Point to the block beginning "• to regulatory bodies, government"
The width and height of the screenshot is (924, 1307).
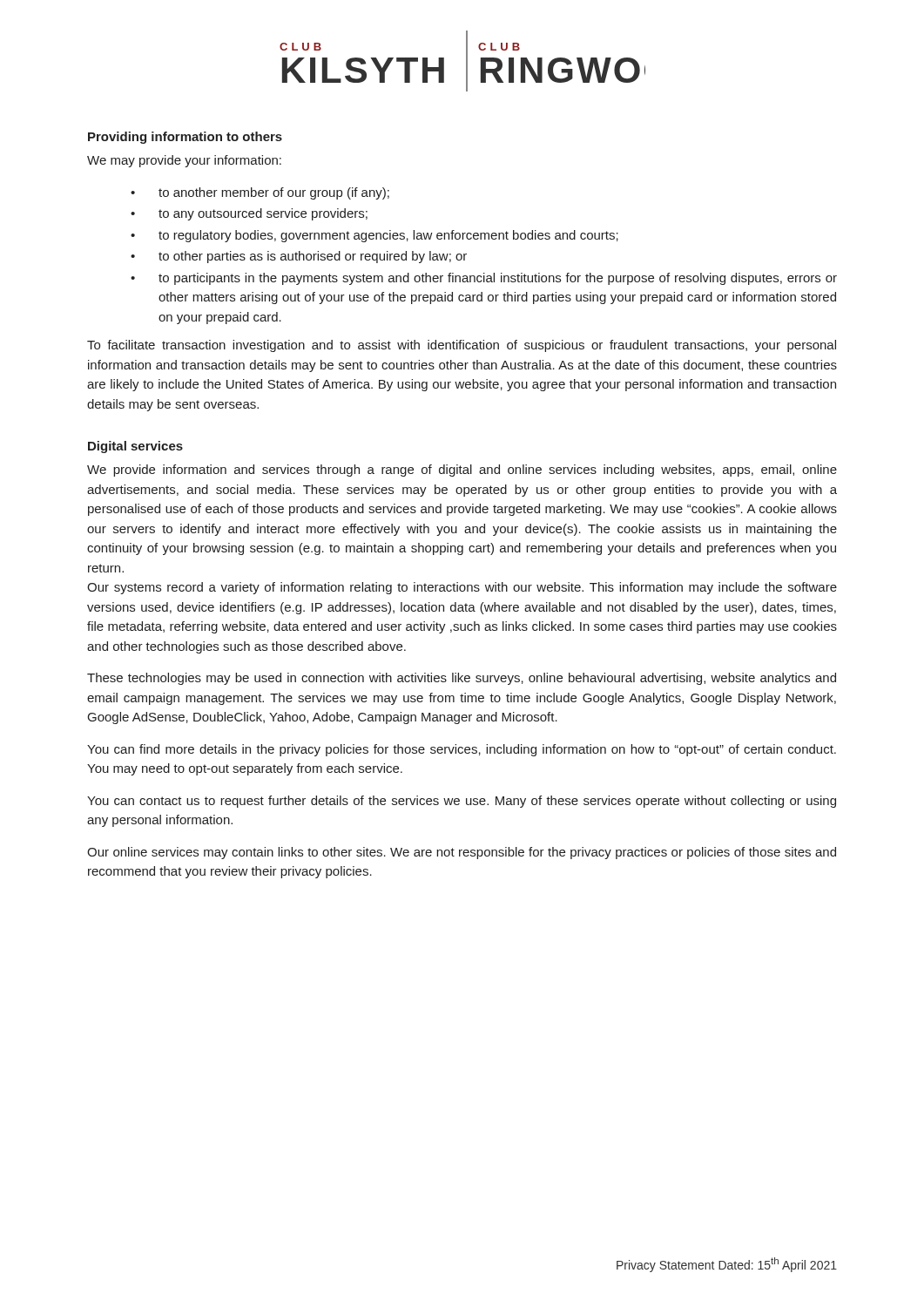click(x=484, y=235)
